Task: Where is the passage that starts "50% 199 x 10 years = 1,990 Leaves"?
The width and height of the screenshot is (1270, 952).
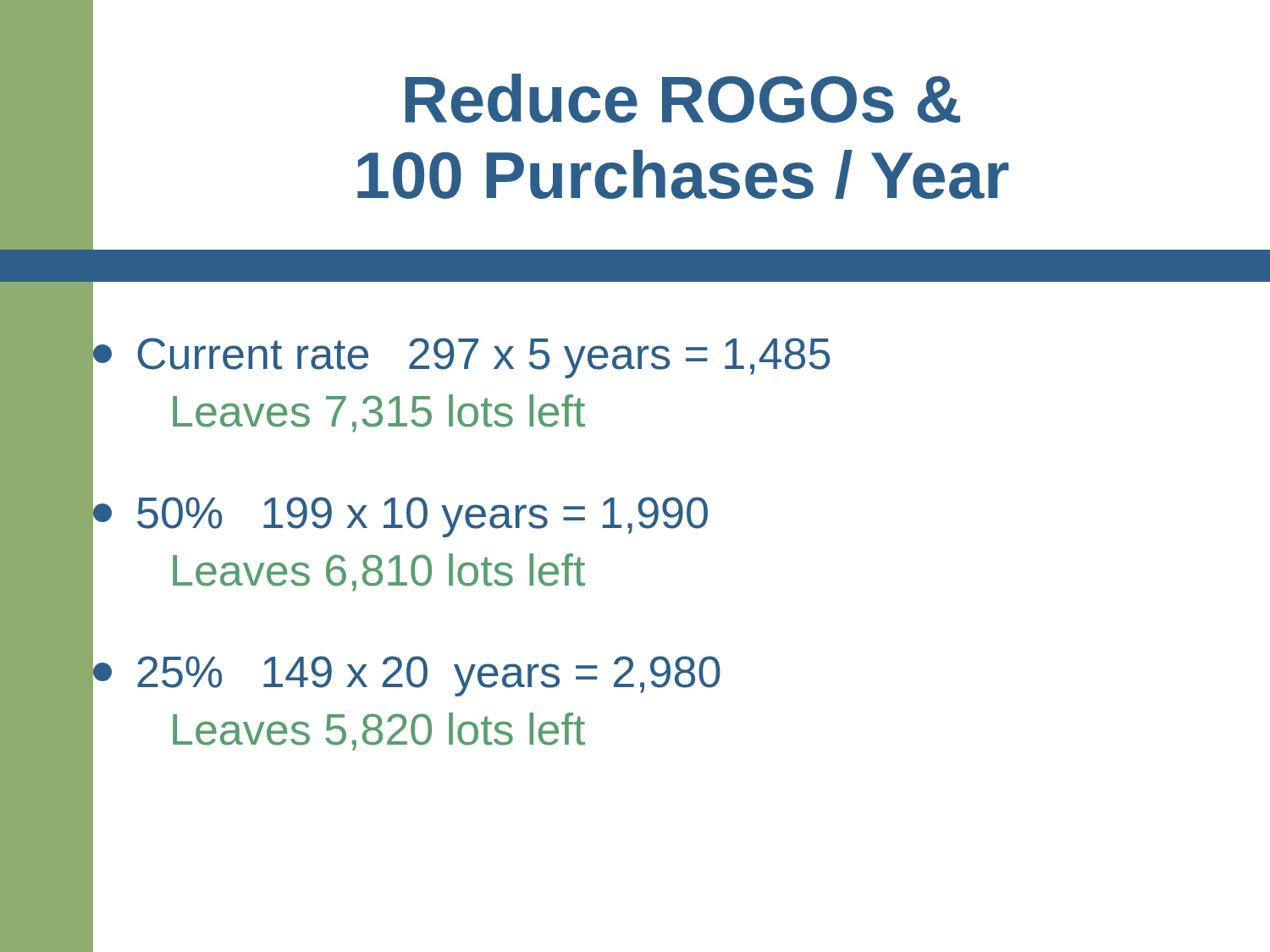Action: coord(669,542)
